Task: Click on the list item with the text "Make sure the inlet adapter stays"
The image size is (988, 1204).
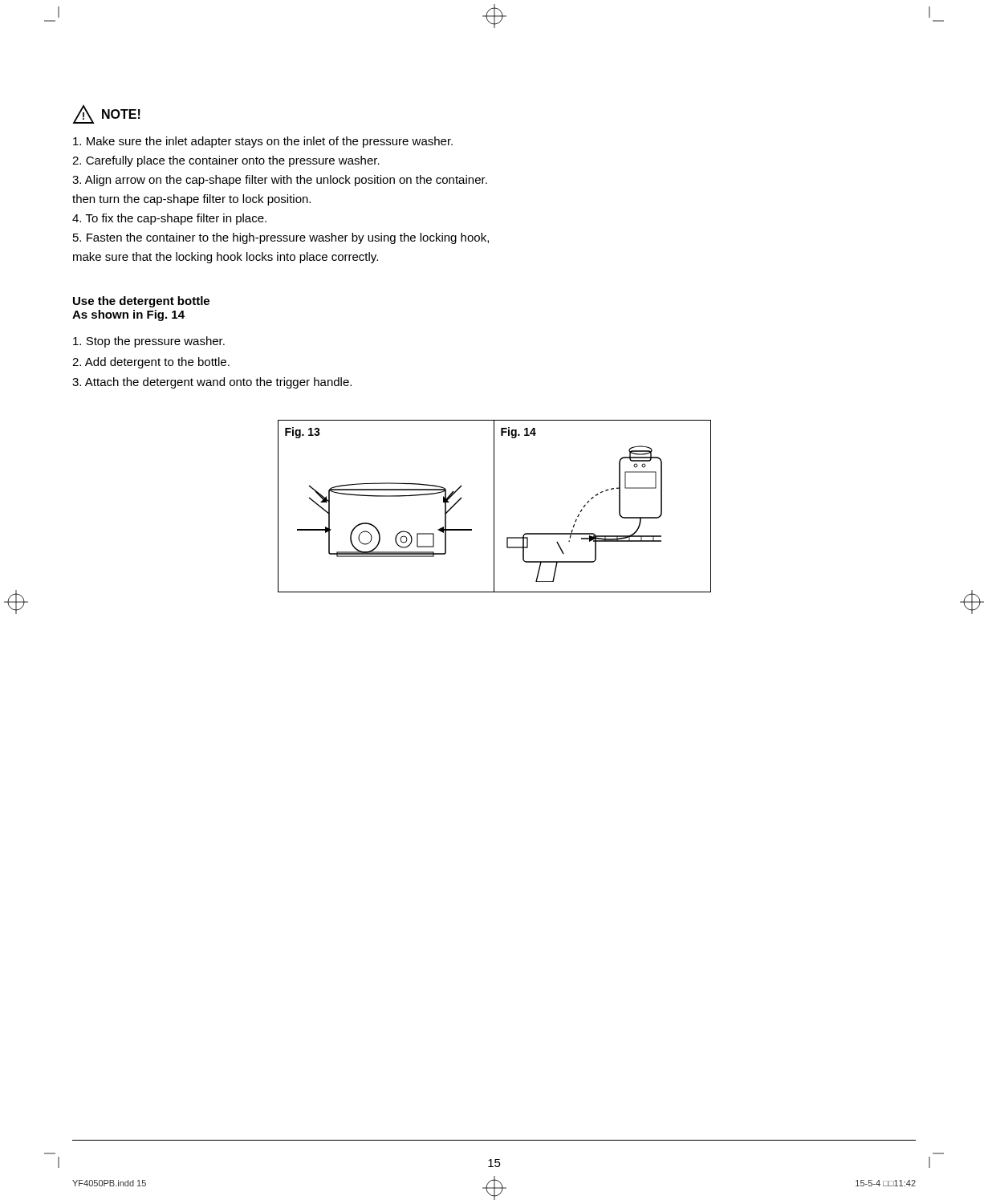Action: [263, 141]
